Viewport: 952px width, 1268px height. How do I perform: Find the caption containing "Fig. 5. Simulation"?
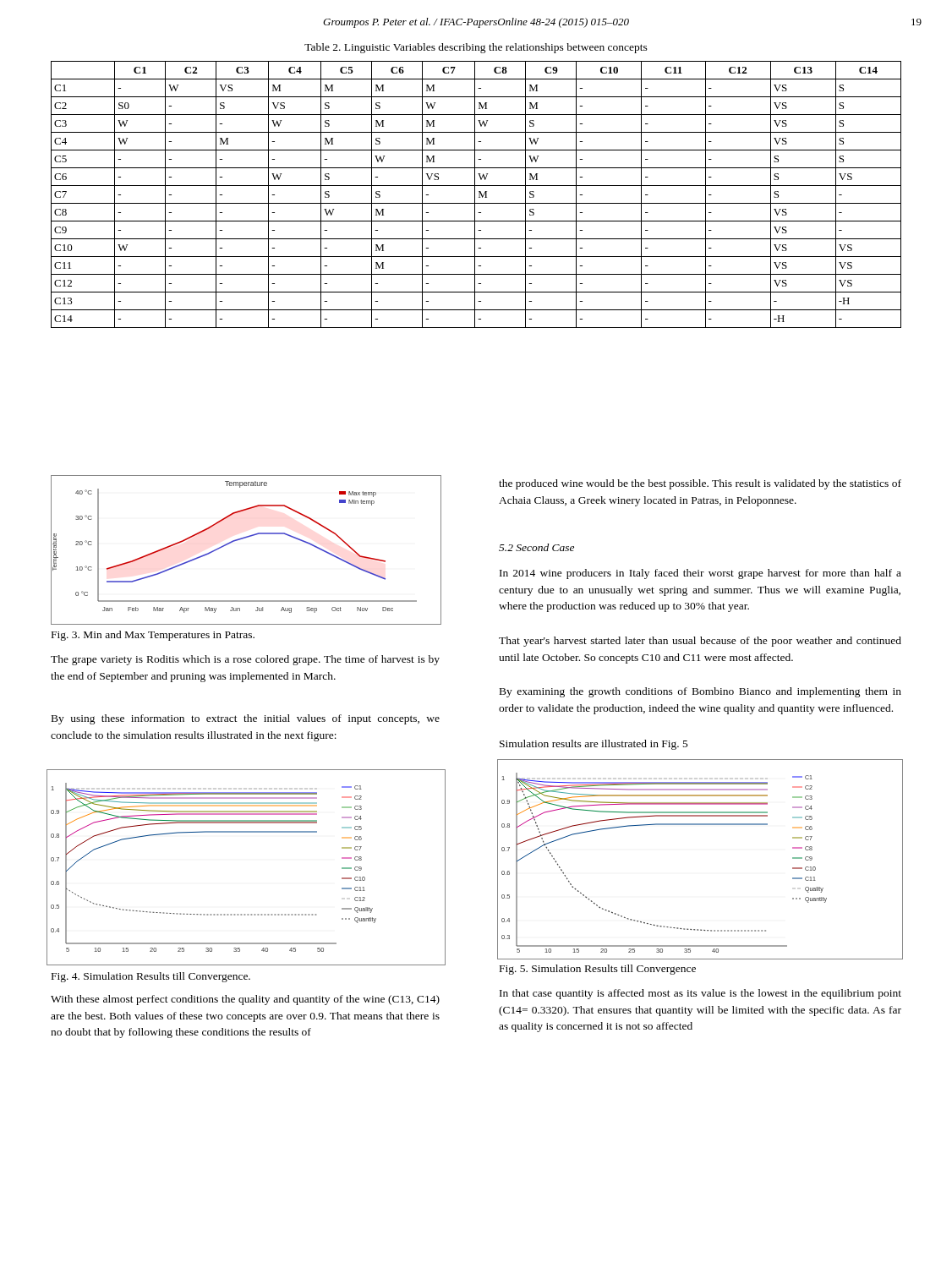[597, 968]
